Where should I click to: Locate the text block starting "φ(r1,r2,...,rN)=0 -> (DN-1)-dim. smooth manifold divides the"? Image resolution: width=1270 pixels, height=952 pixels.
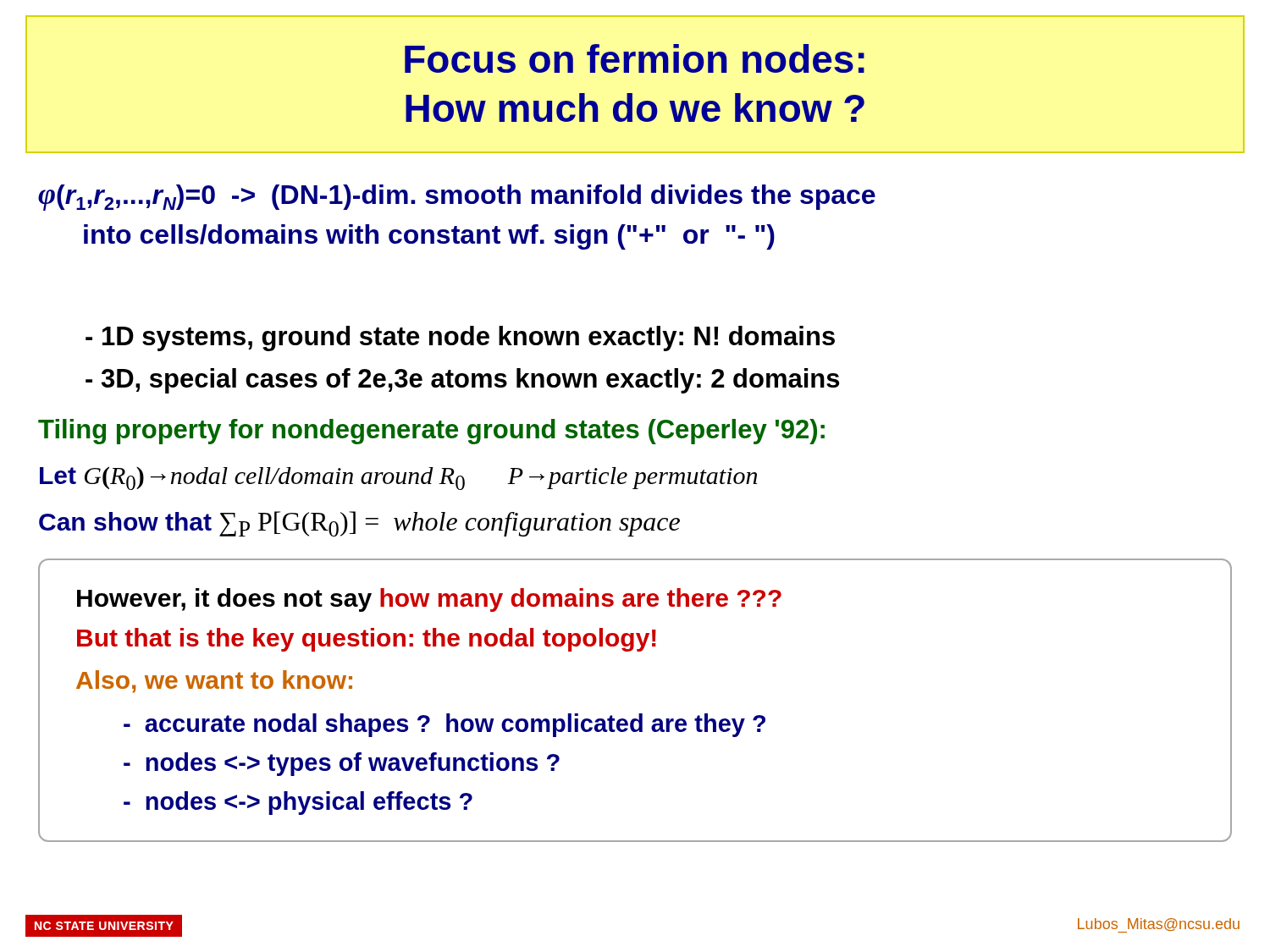[635, 213]
